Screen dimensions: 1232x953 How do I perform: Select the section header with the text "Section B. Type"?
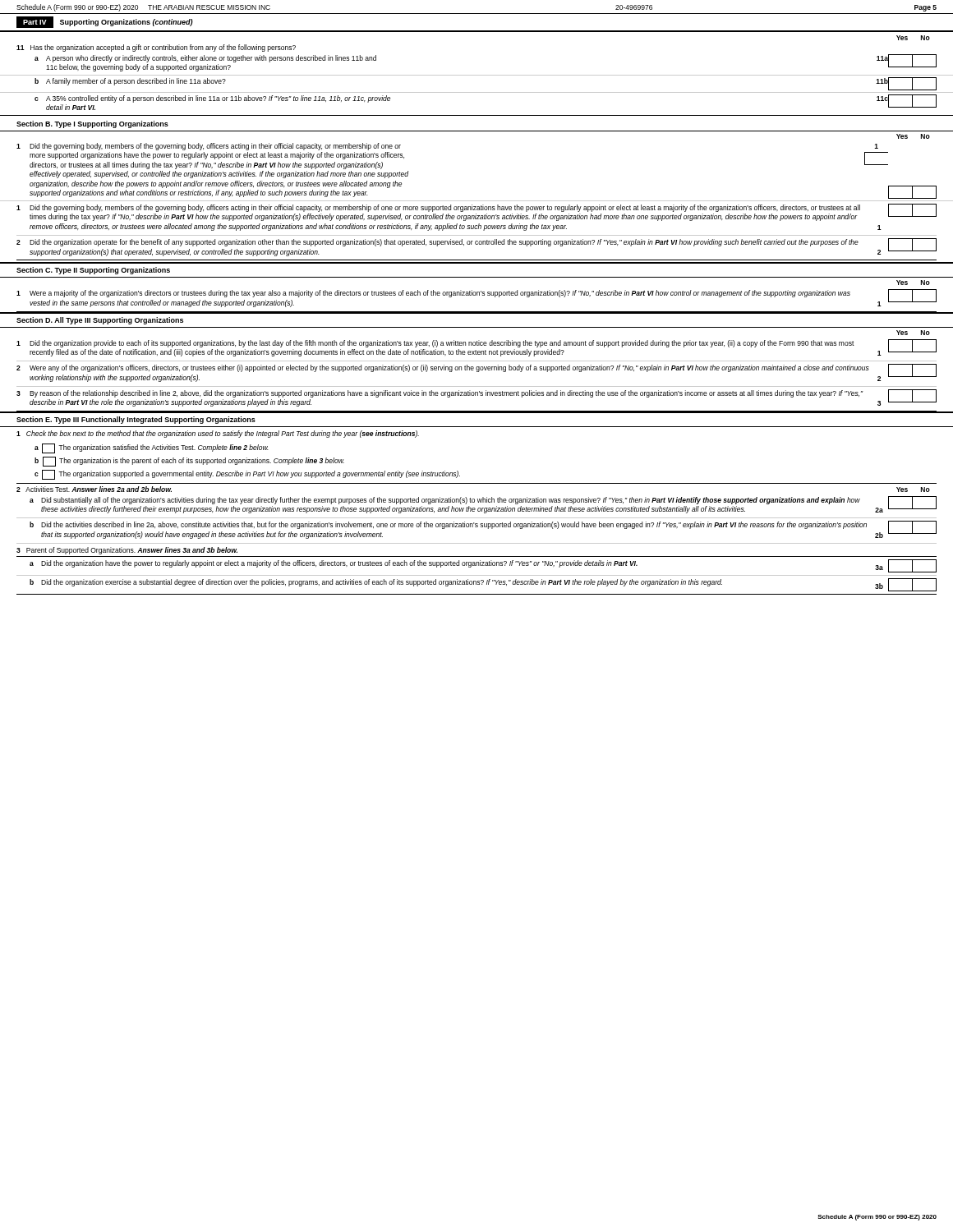(92, 124)
